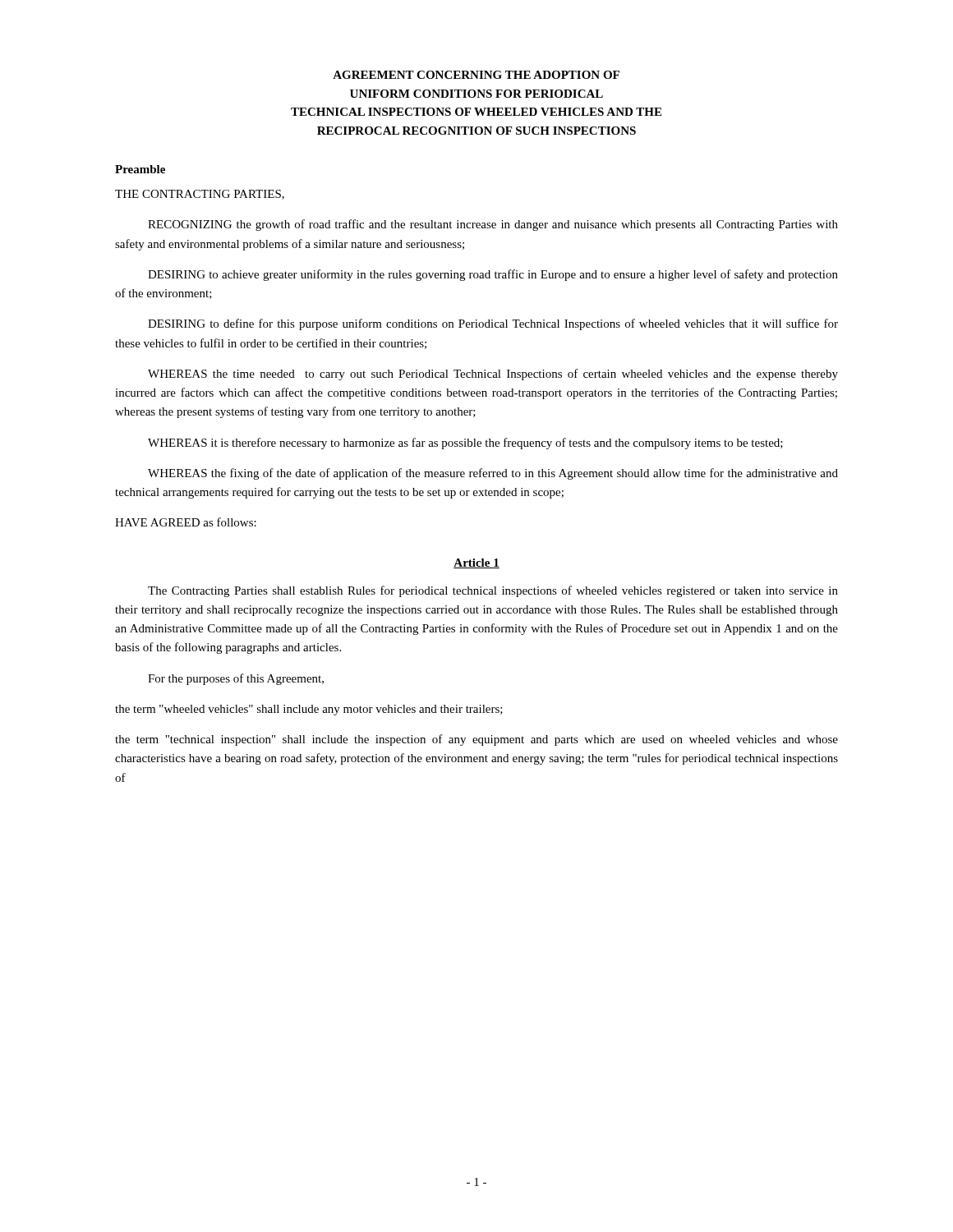This screenshot has width=953, height=1232.
Task: Find the text starting "DESIRING to achieve"
Action: 476,284
